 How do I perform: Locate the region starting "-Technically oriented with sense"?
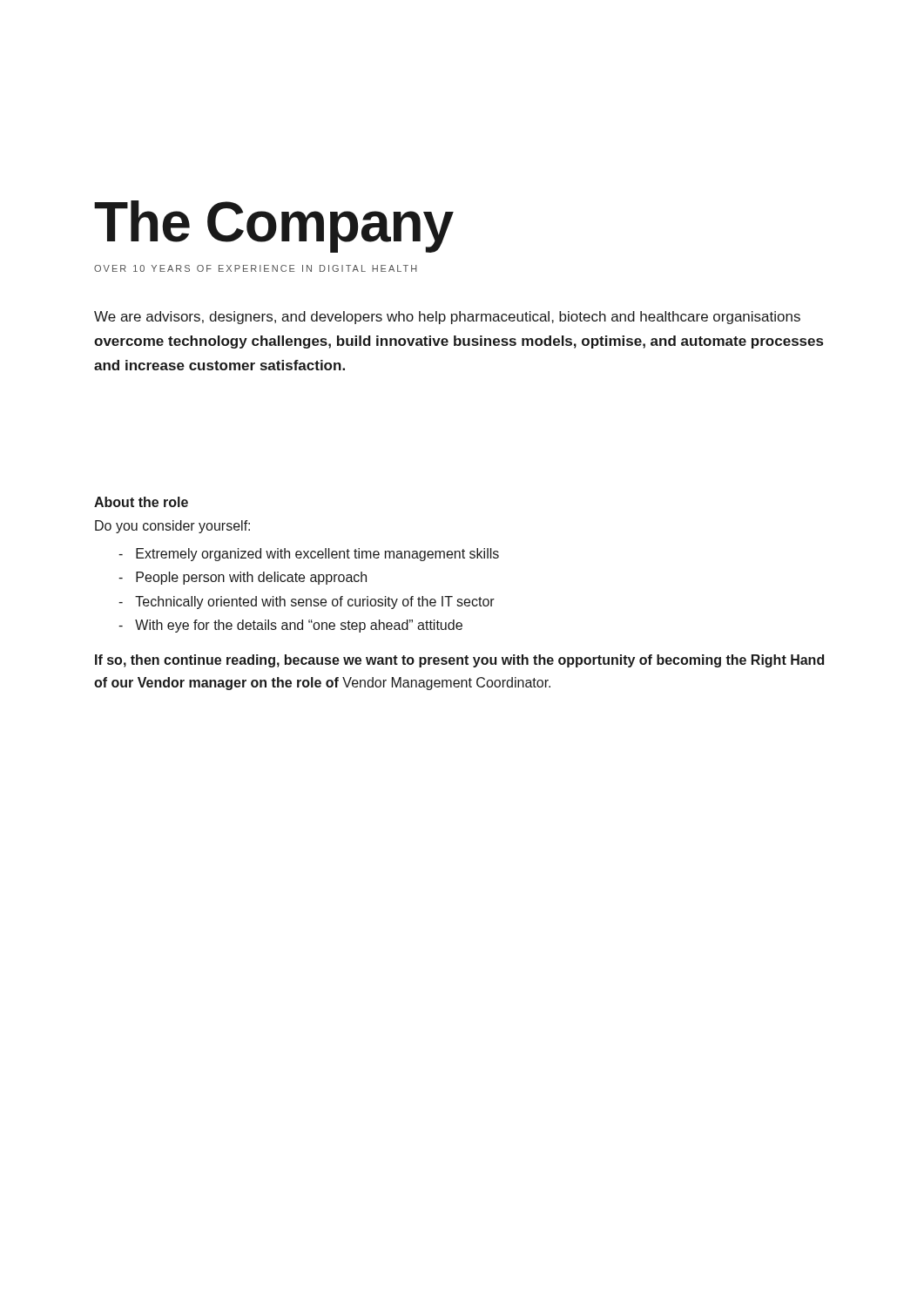[306, 601]
